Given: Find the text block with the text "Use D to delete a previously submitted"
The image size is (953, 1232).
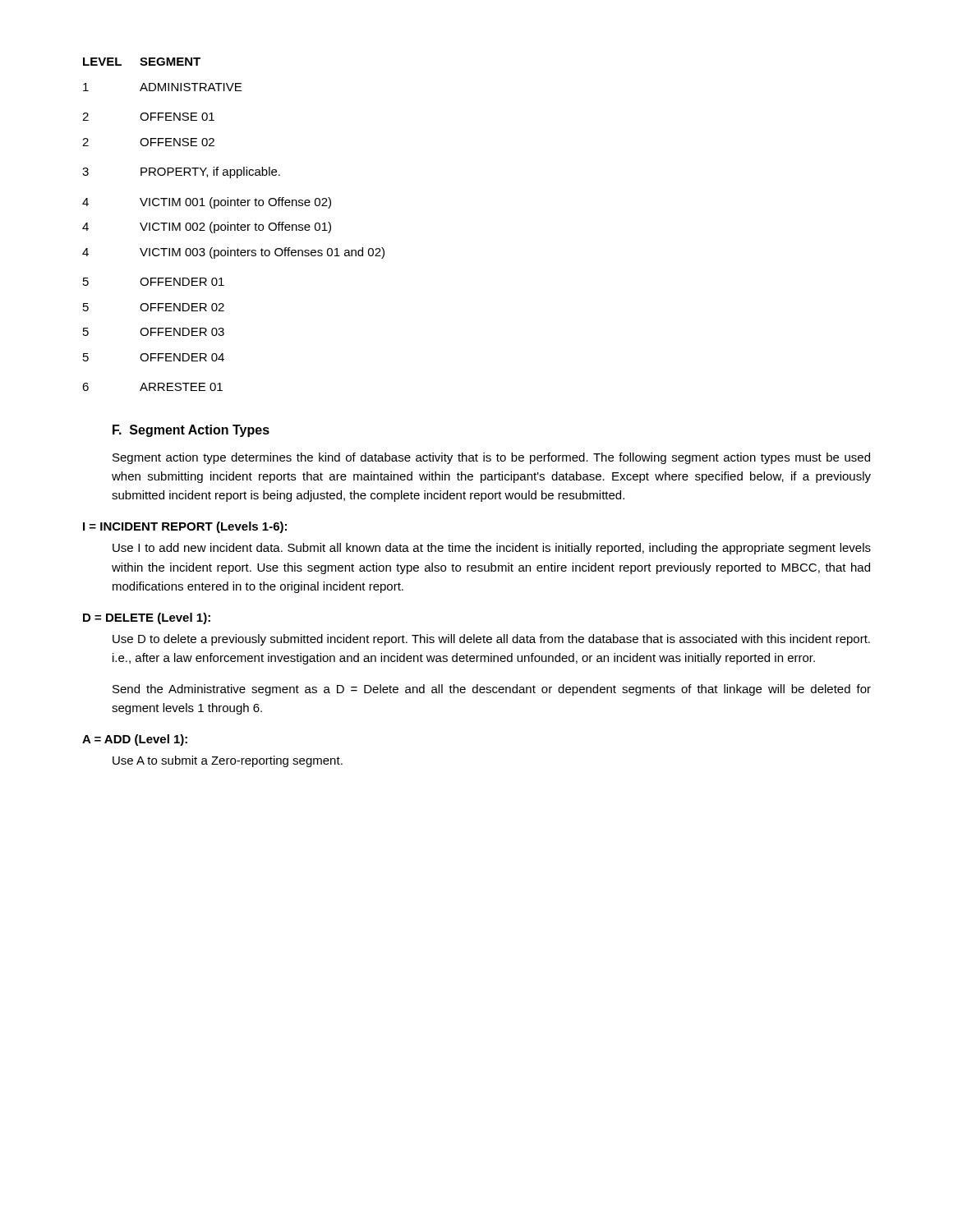Looking at the screenshot, I should coord(491,648).
